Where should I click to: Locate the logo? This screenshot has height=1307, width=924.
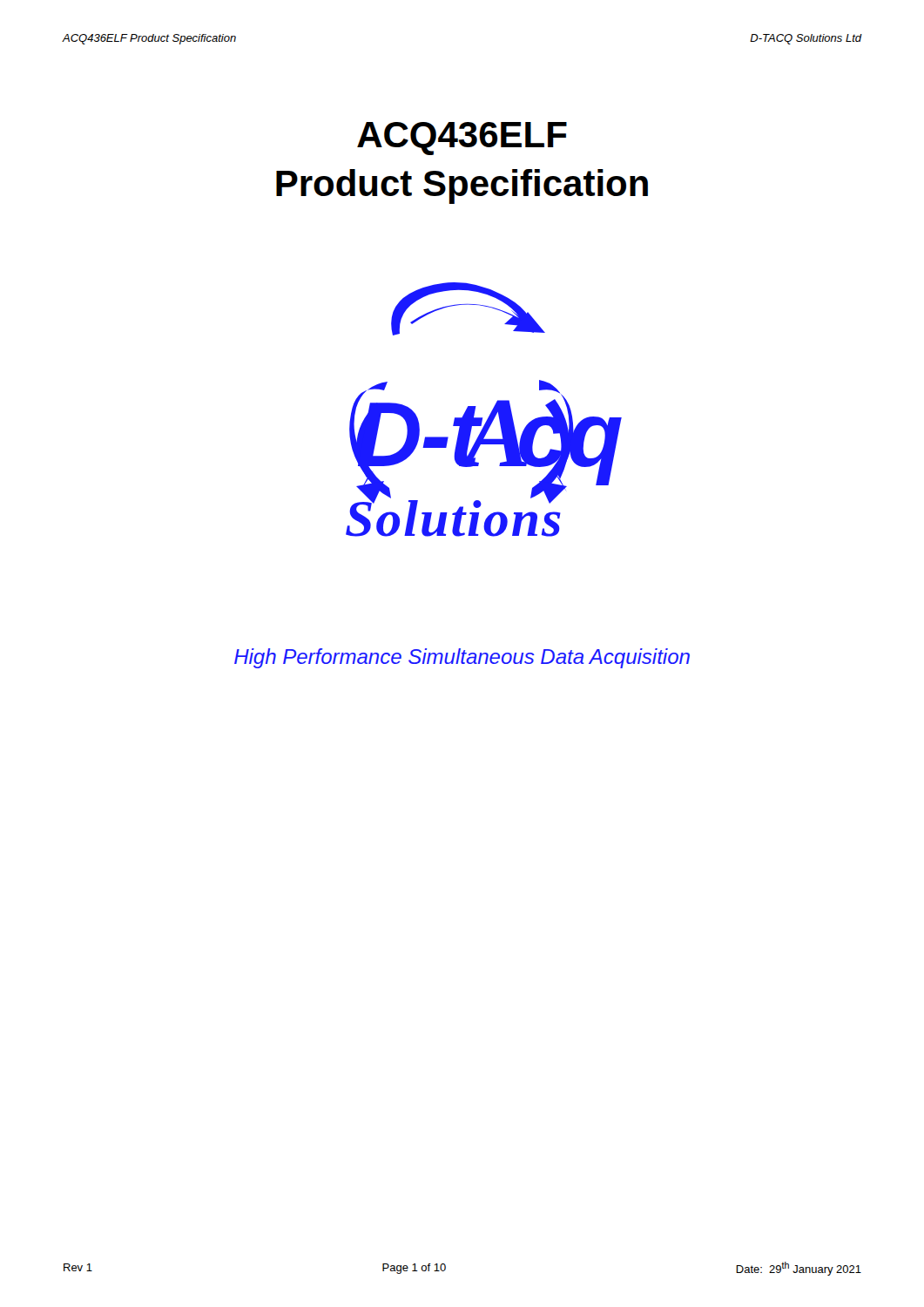462,418
